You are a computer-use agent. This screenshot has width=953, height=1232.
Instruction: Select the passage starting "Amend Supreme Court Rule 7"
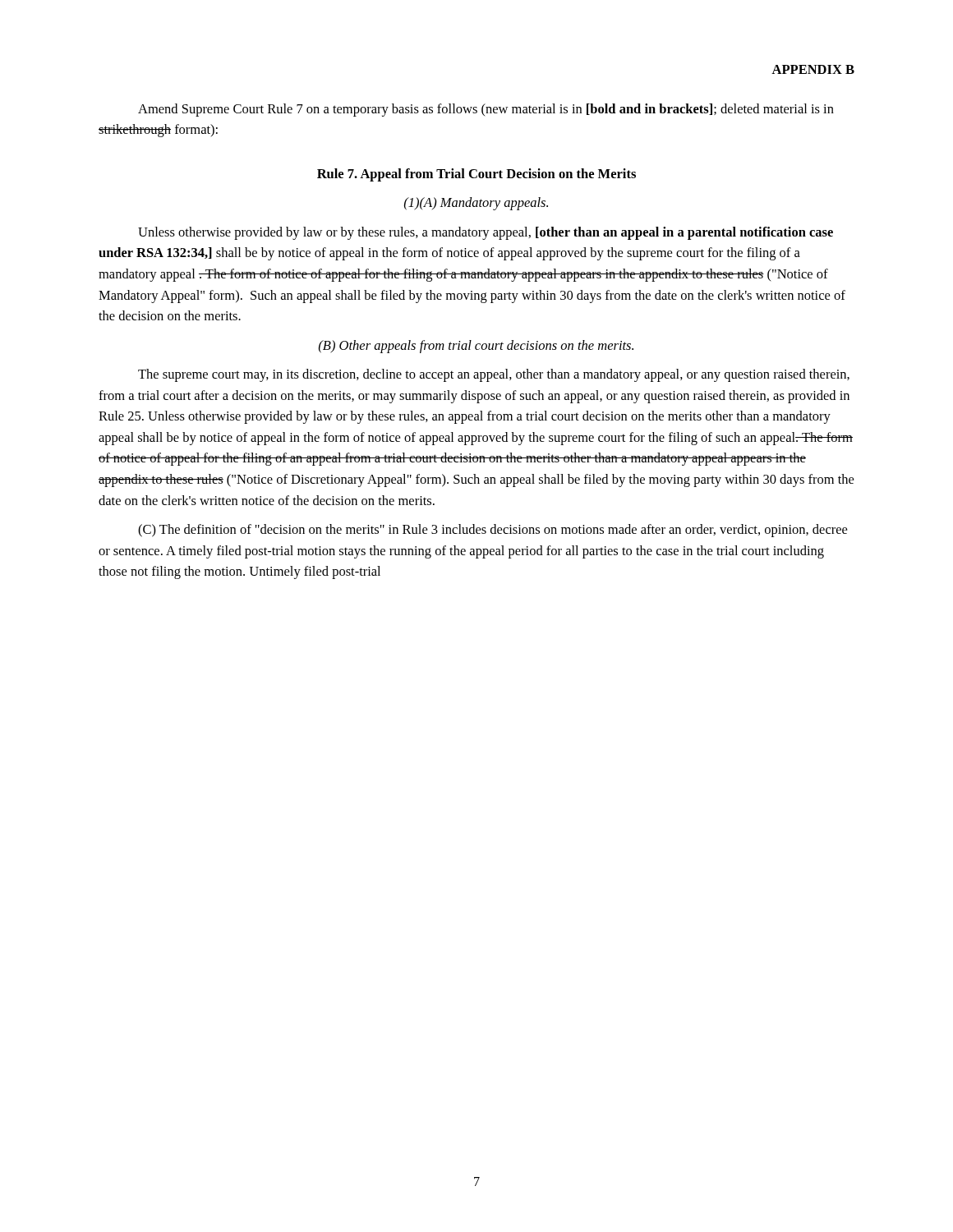point(466,119)
